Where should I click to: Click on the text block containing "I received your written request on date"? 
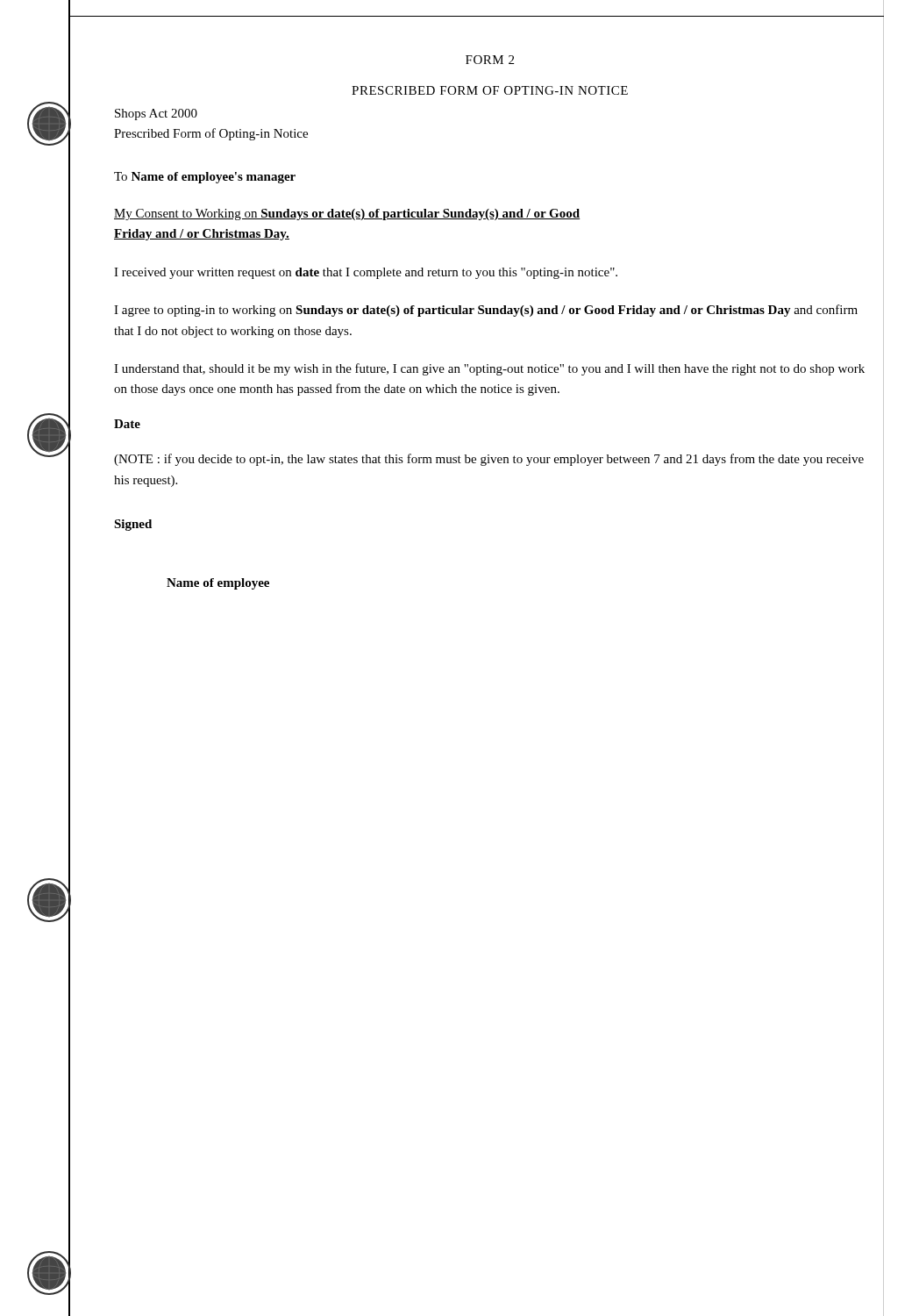[366, 272]
